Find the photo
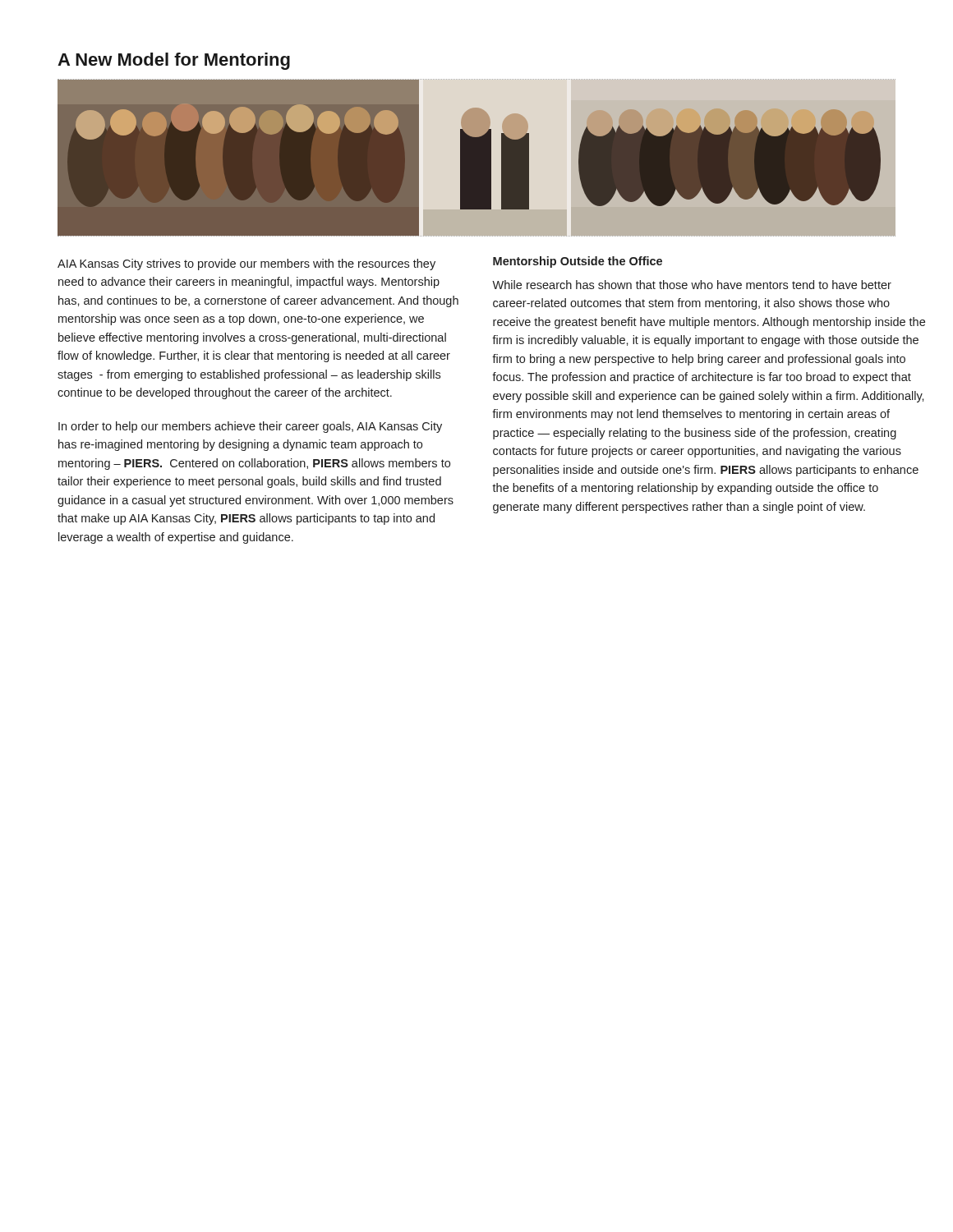This screenshot has height=1232, width=953. point(476,158)
